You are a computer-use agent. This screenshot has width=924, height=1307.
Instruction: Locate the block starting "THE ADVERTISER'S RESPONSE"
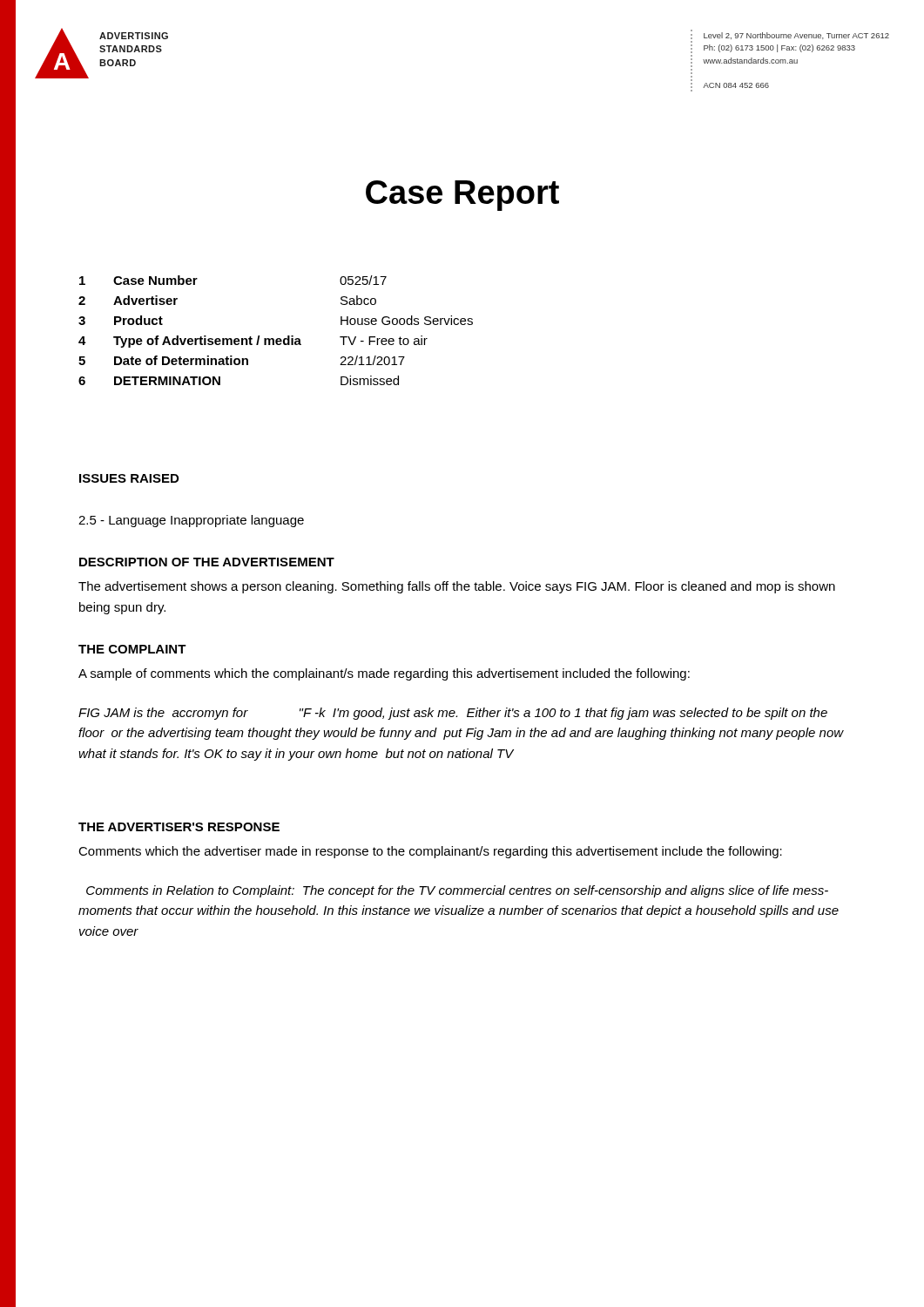[179, 826]
